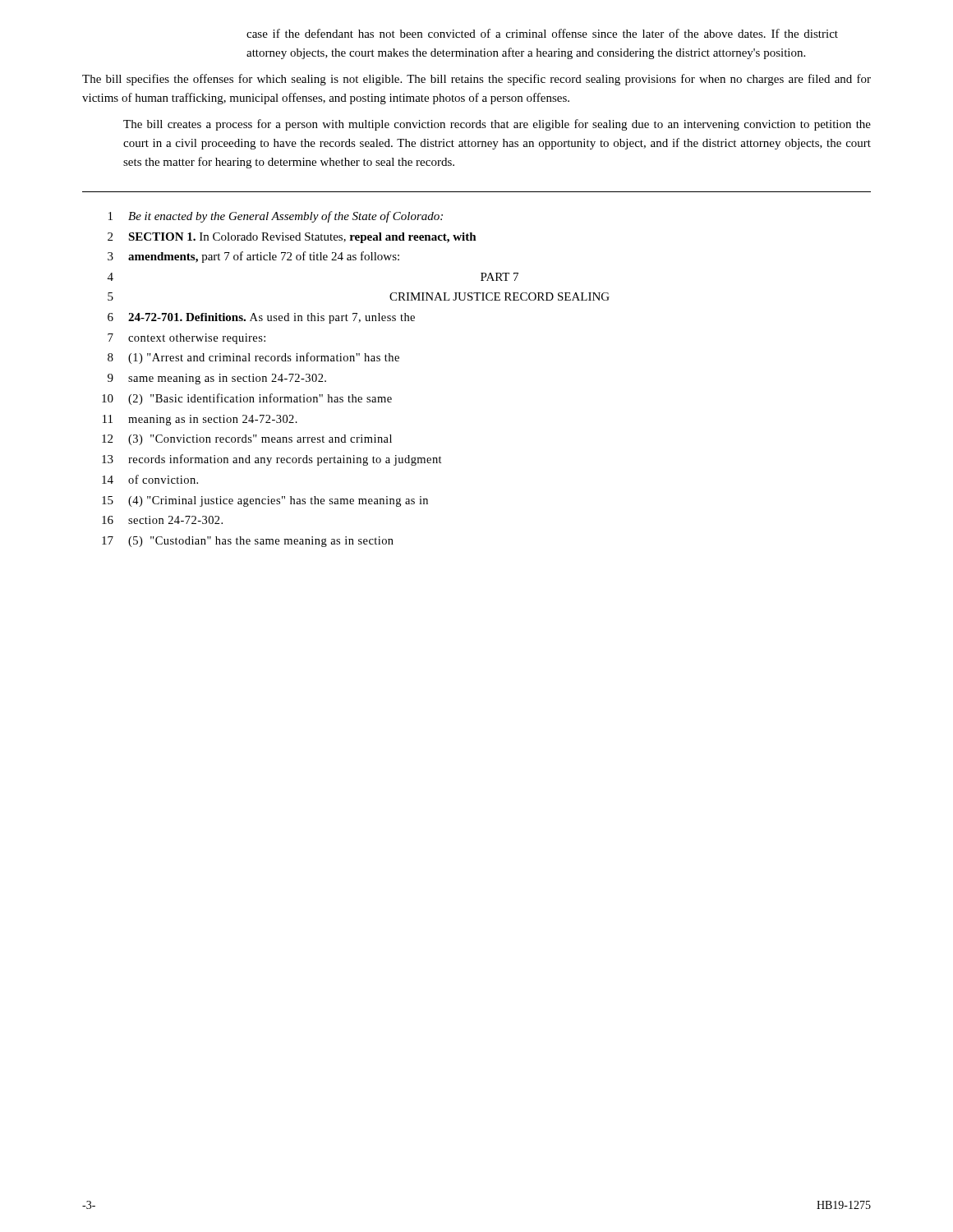Viewport: 953px width, 1232px height.
Task: Where is the passage that starts "17 (5) "Custodian" has the same meaning"?
Action: (x=248, y=542)
